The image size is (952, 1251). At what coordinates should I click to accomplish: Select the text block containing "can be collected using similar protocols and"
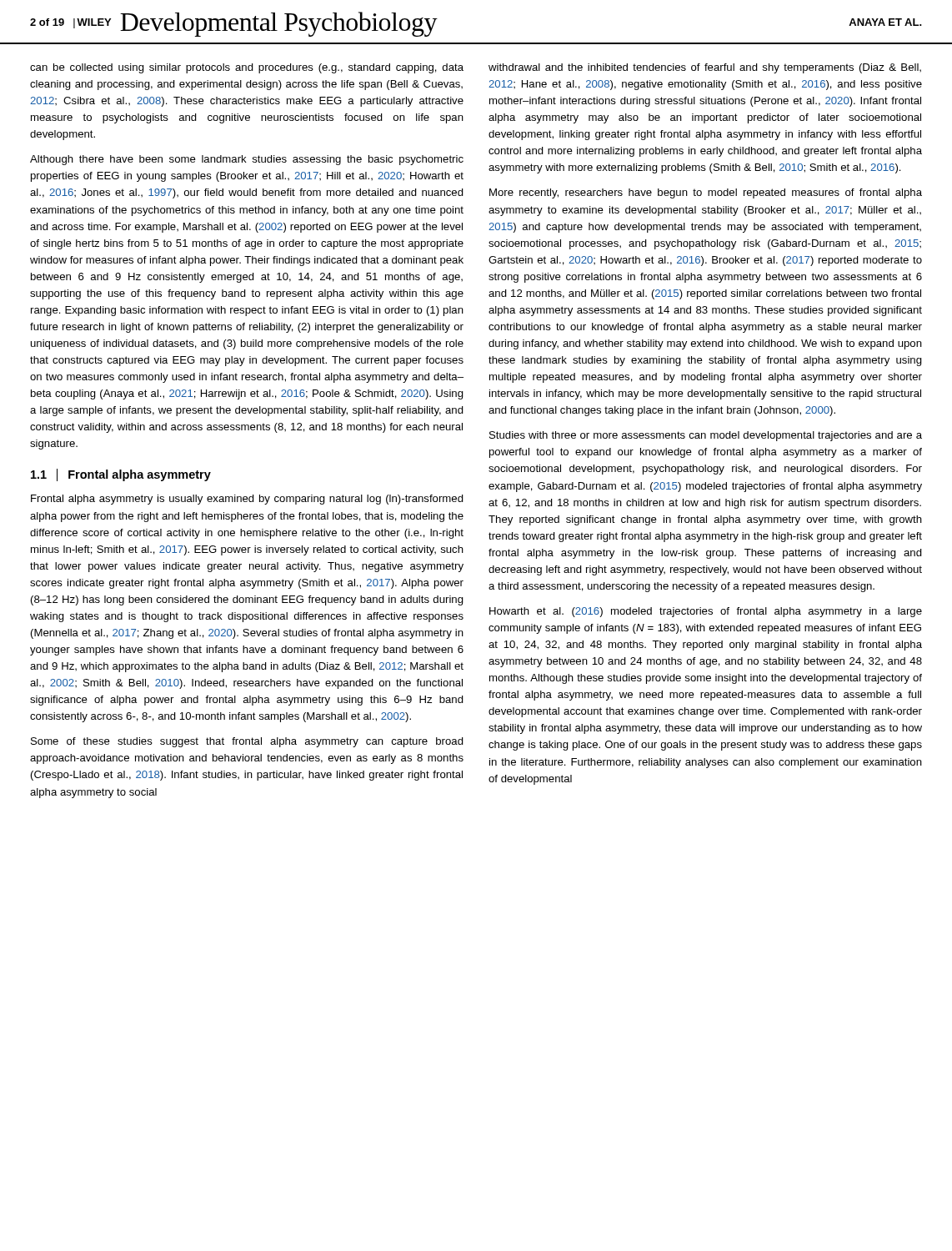(x=247, y=101)
